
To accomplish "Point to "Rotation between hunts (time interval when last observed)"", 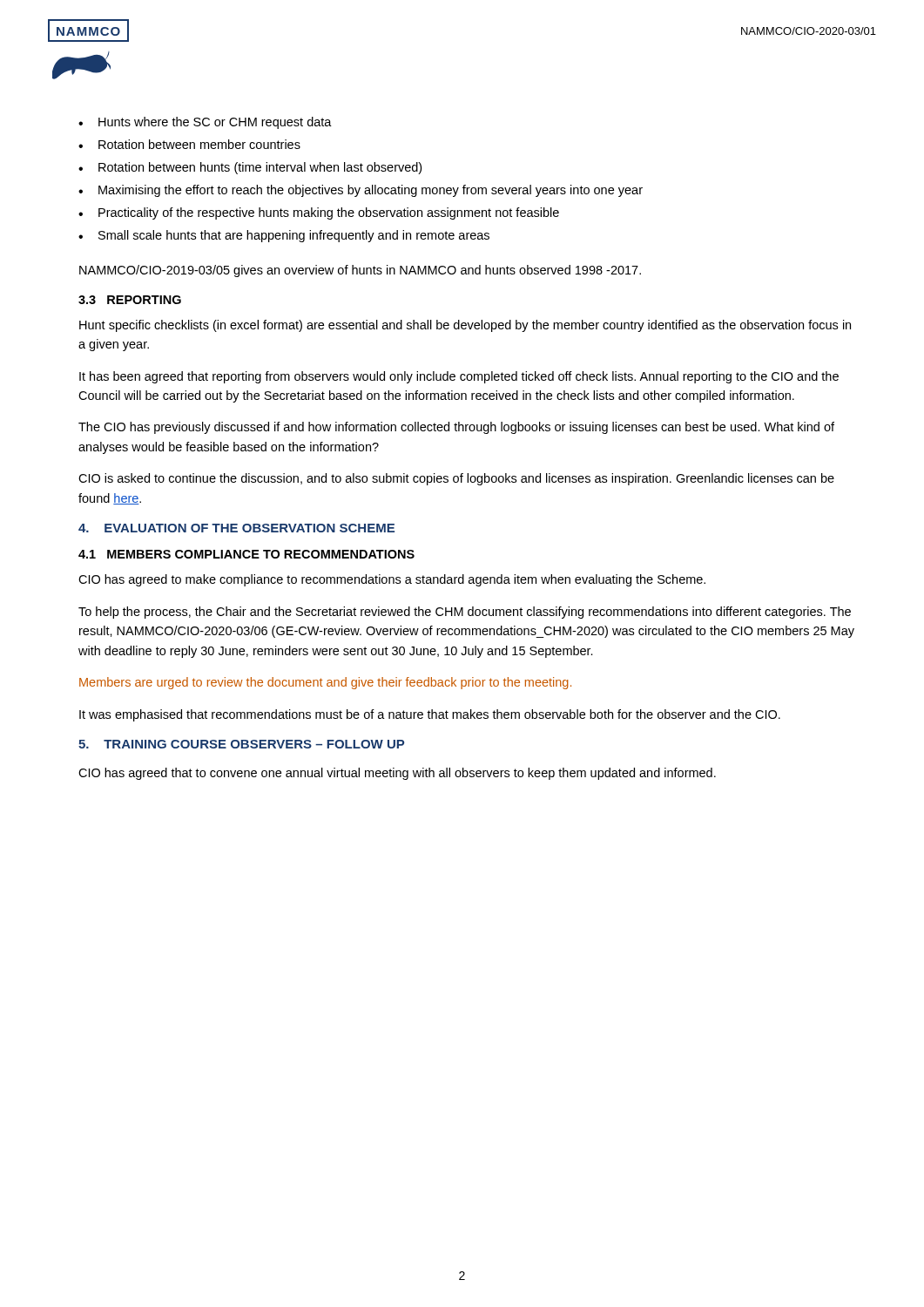I will click(x=260, y=167).
